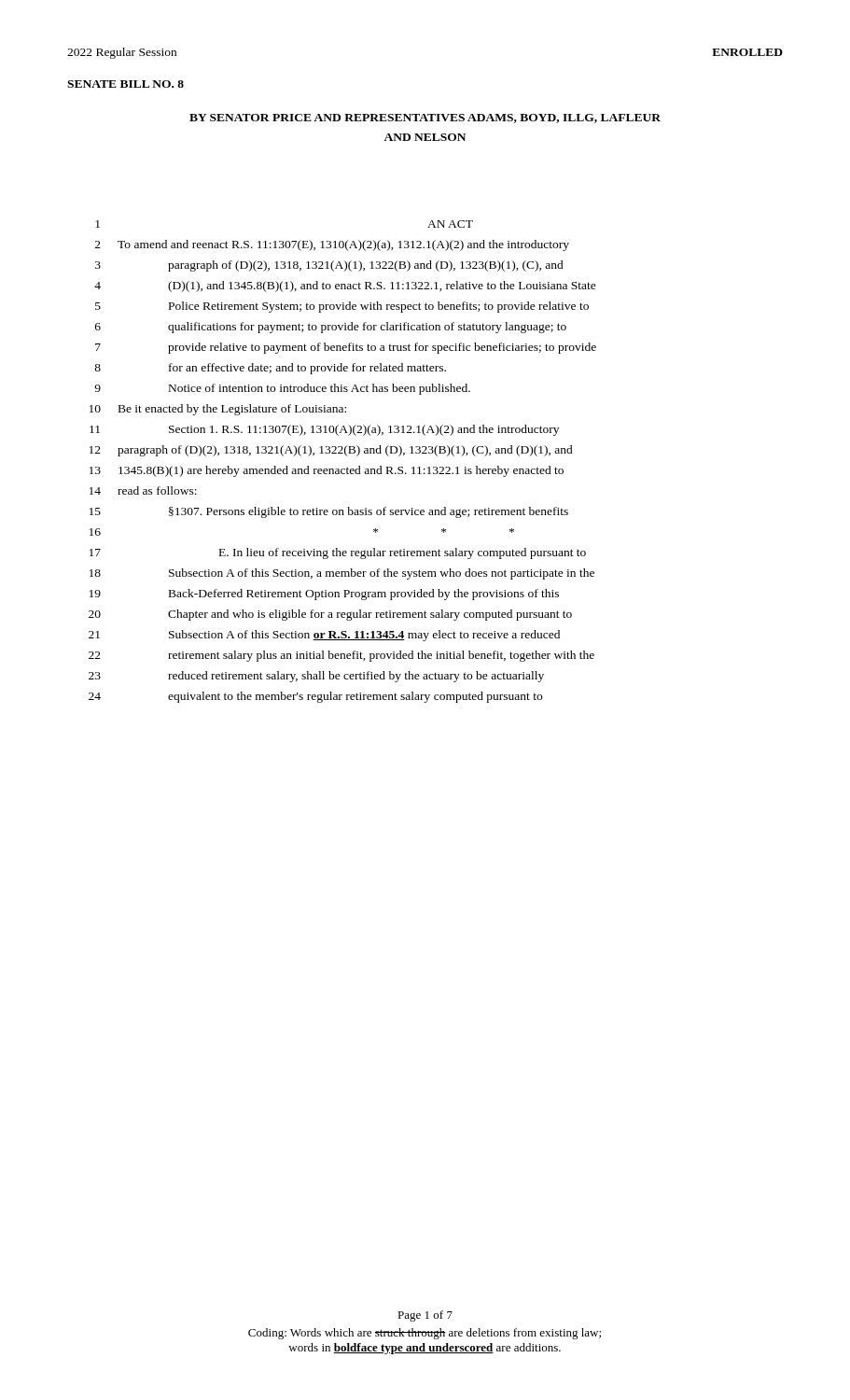
Task: Find the text block that reads "9 Notice of intention to"
Action: coord(425,389)
